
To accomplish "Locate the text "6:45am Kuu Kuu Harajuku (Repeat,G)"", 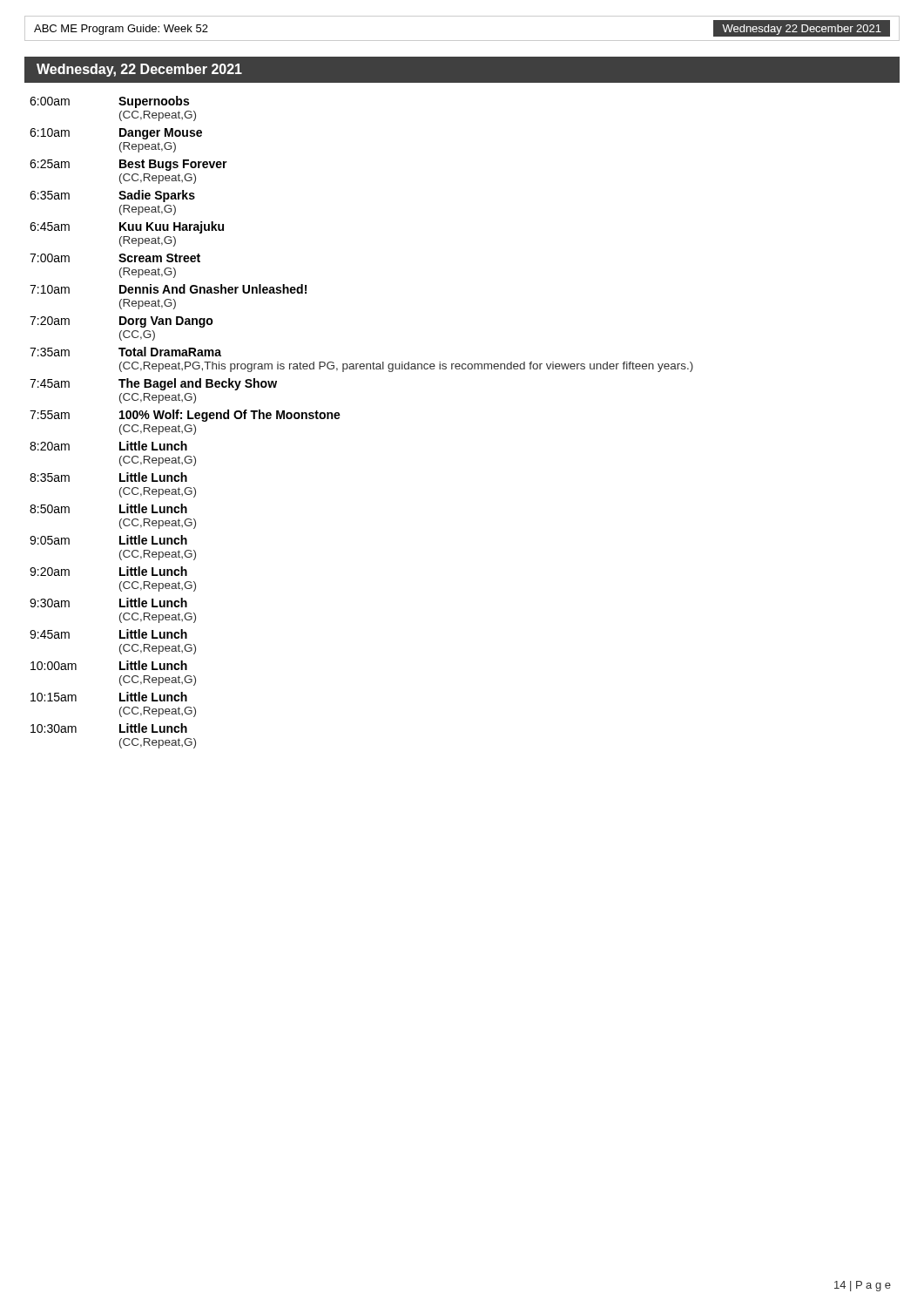I will (x=127, y=227).
